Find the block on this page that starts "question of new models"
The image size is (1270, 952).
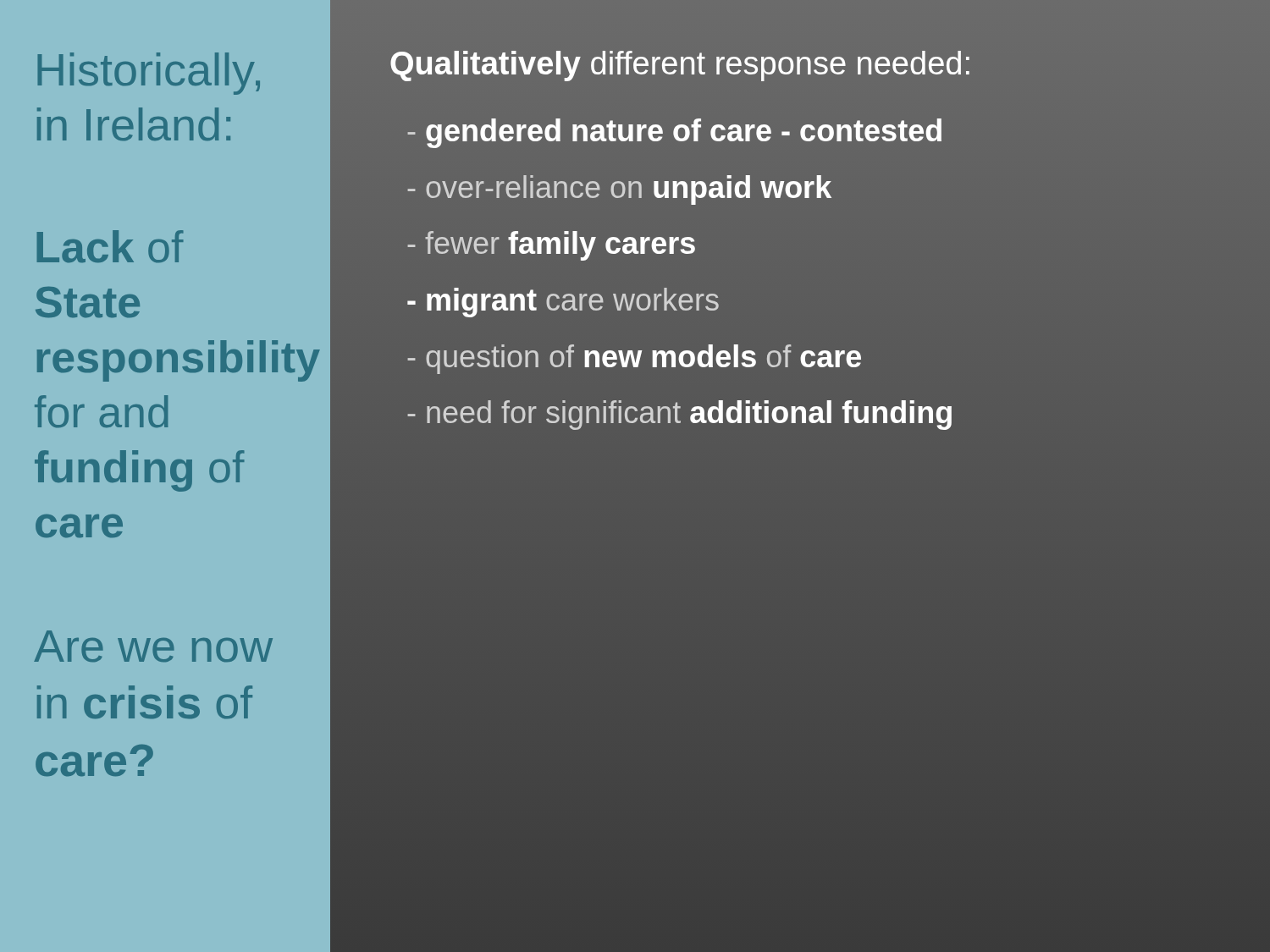click(634, 356)
